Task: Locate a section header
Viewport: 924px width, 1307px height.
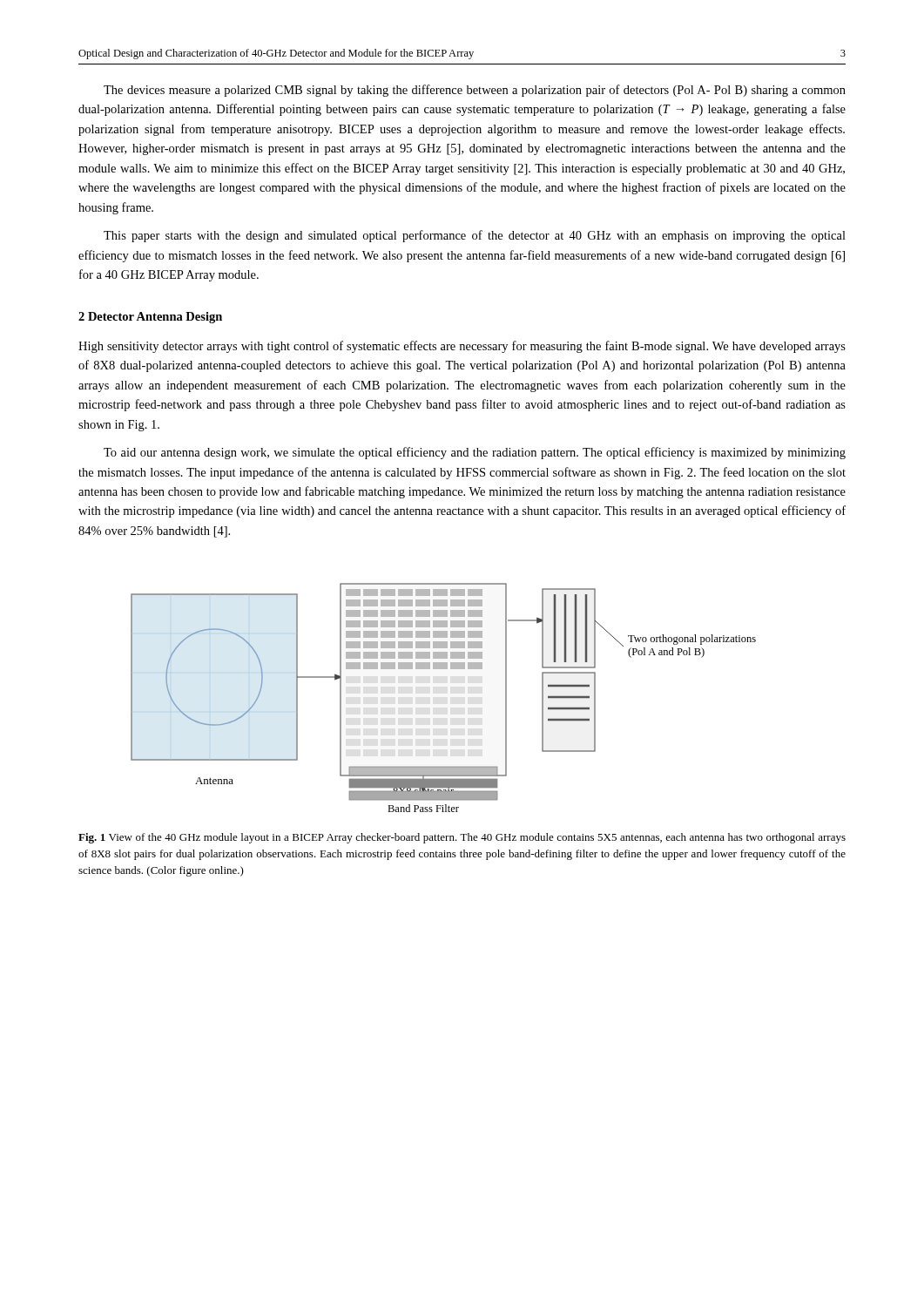Action: [150, 316]
